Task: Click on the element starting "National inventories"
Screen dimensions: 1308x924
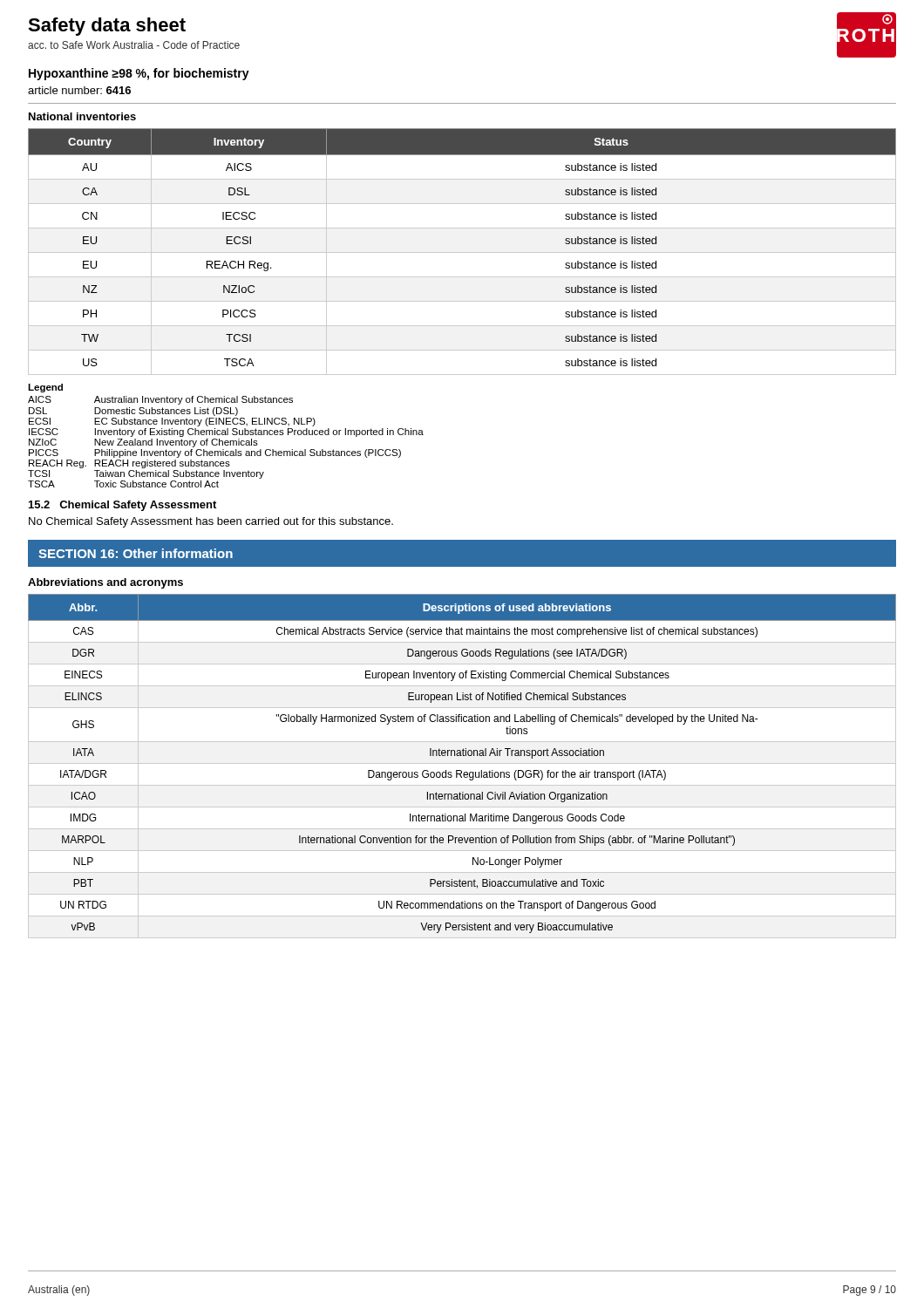Action: point(82,116)
